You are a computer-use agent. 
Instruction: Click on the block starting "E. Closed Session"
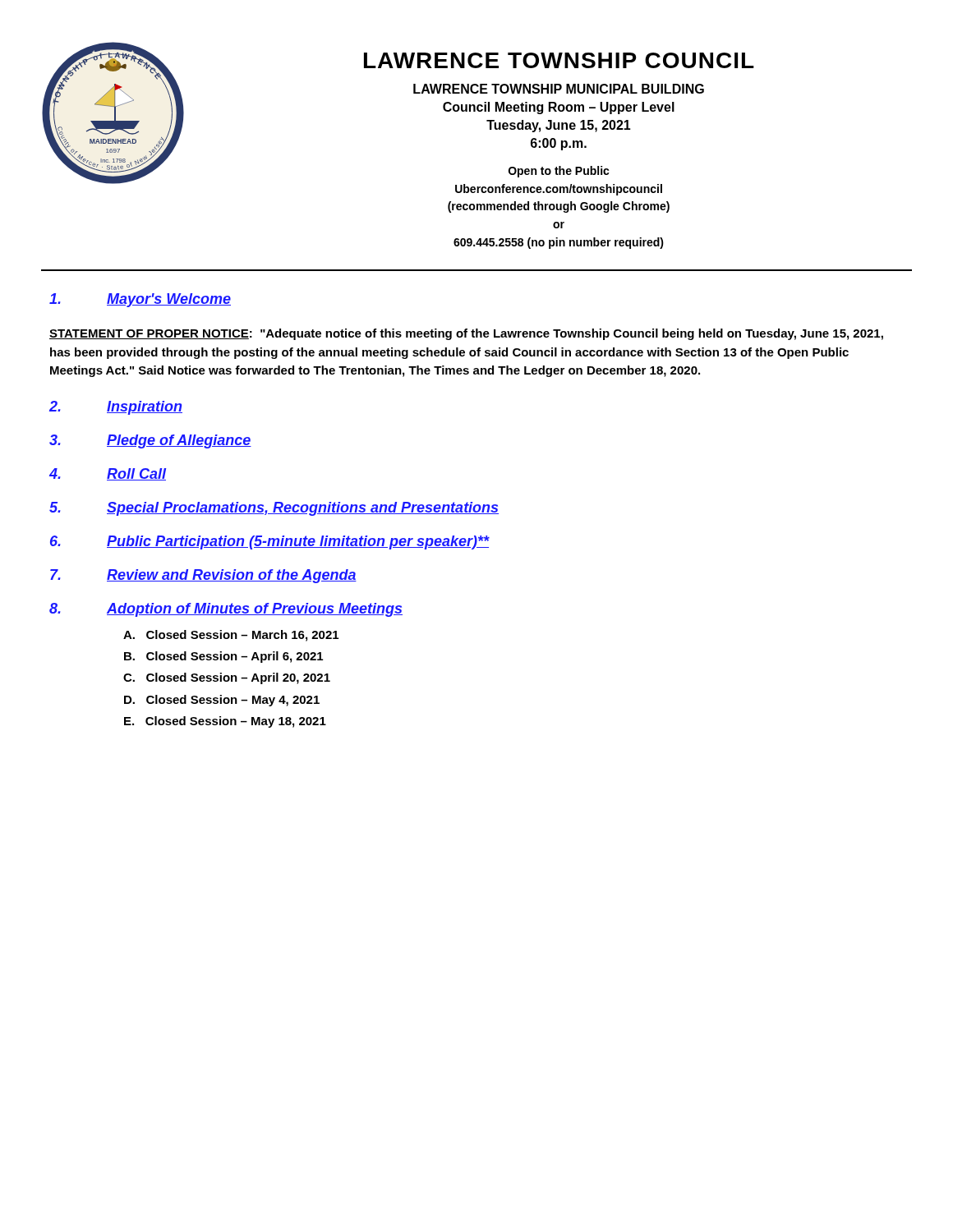[225, 721]
